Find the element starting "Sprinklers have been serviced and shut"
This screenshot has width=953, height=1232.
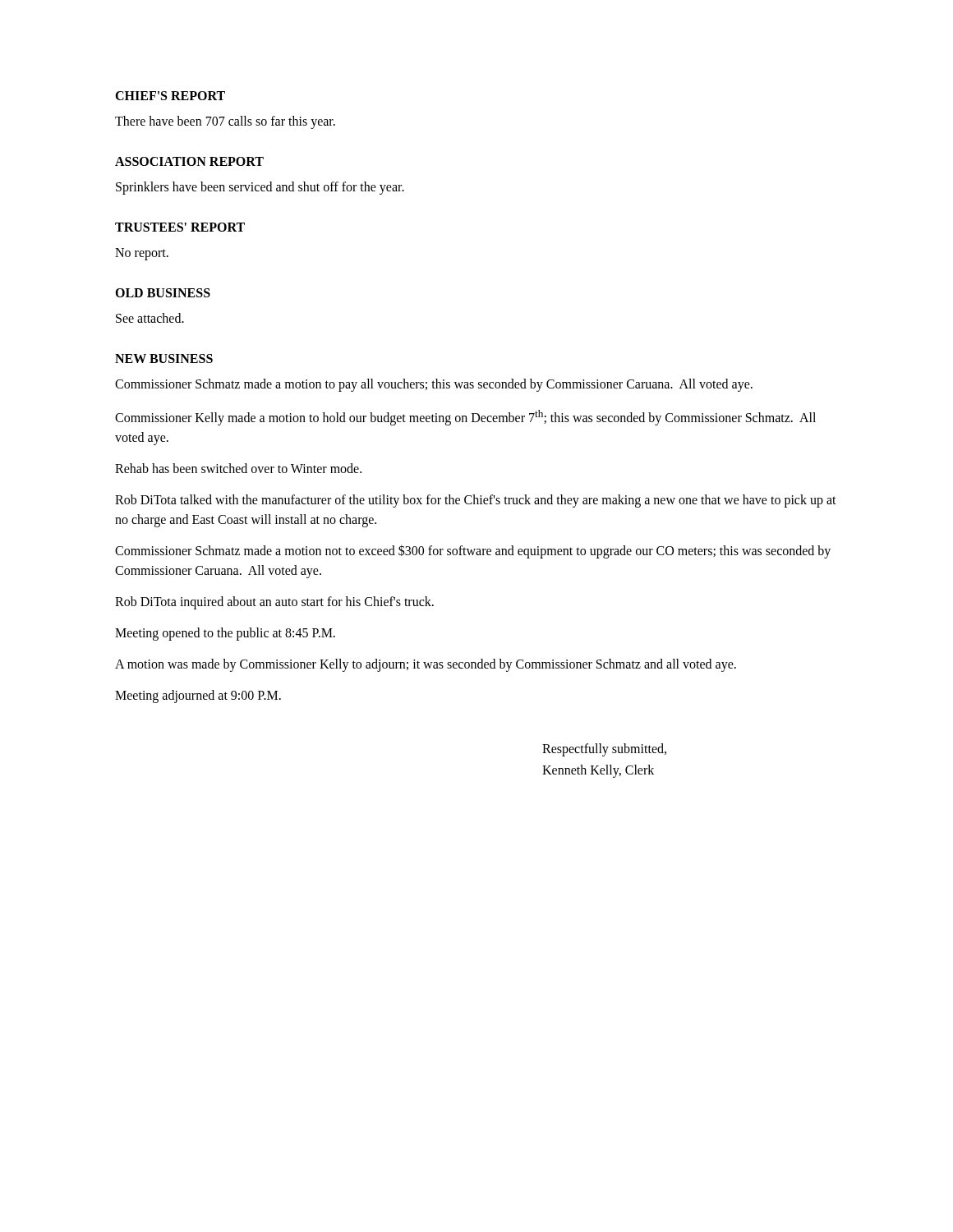[x=260, y=187]
